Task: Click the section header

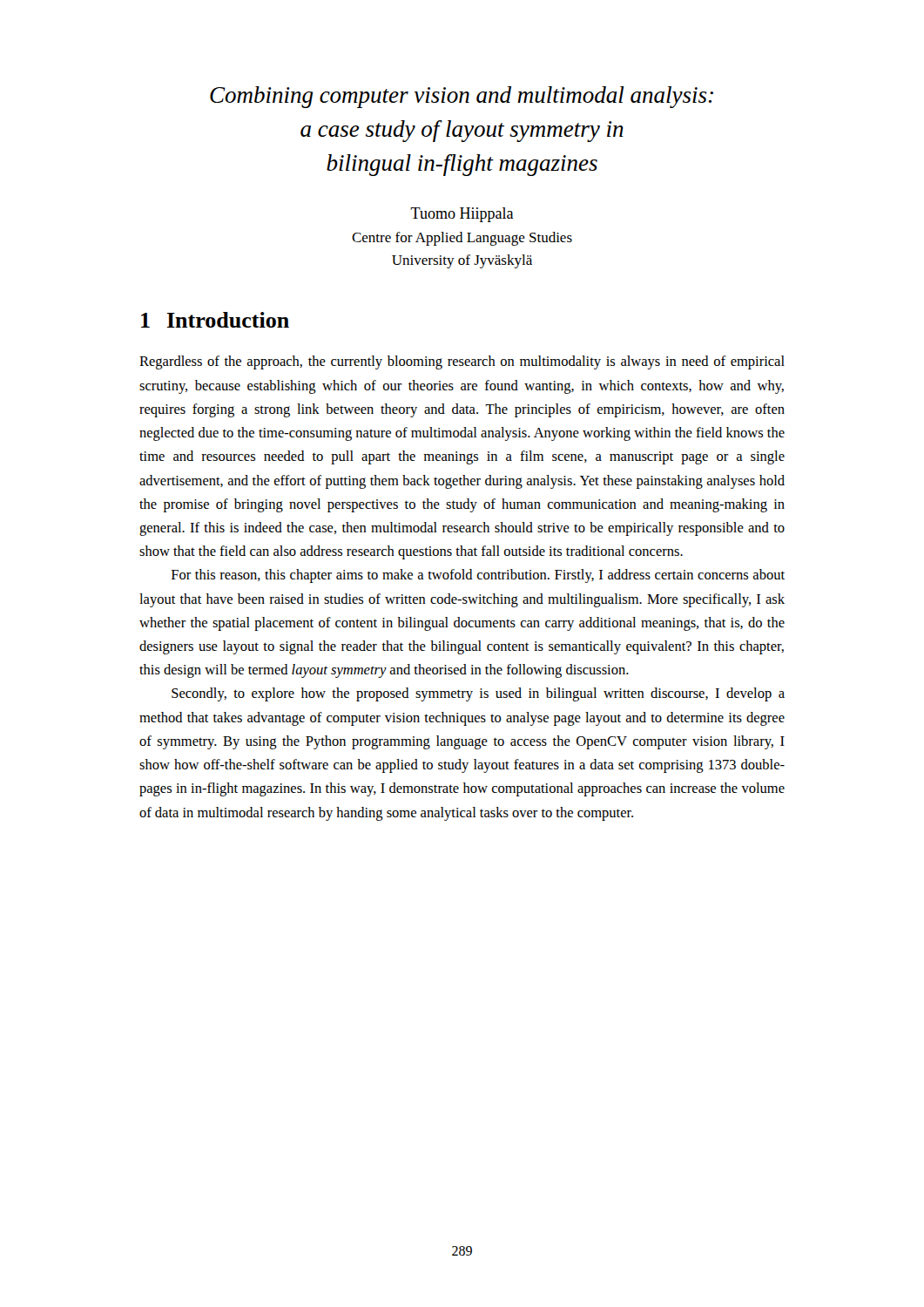Action: (x=462, y=321)
